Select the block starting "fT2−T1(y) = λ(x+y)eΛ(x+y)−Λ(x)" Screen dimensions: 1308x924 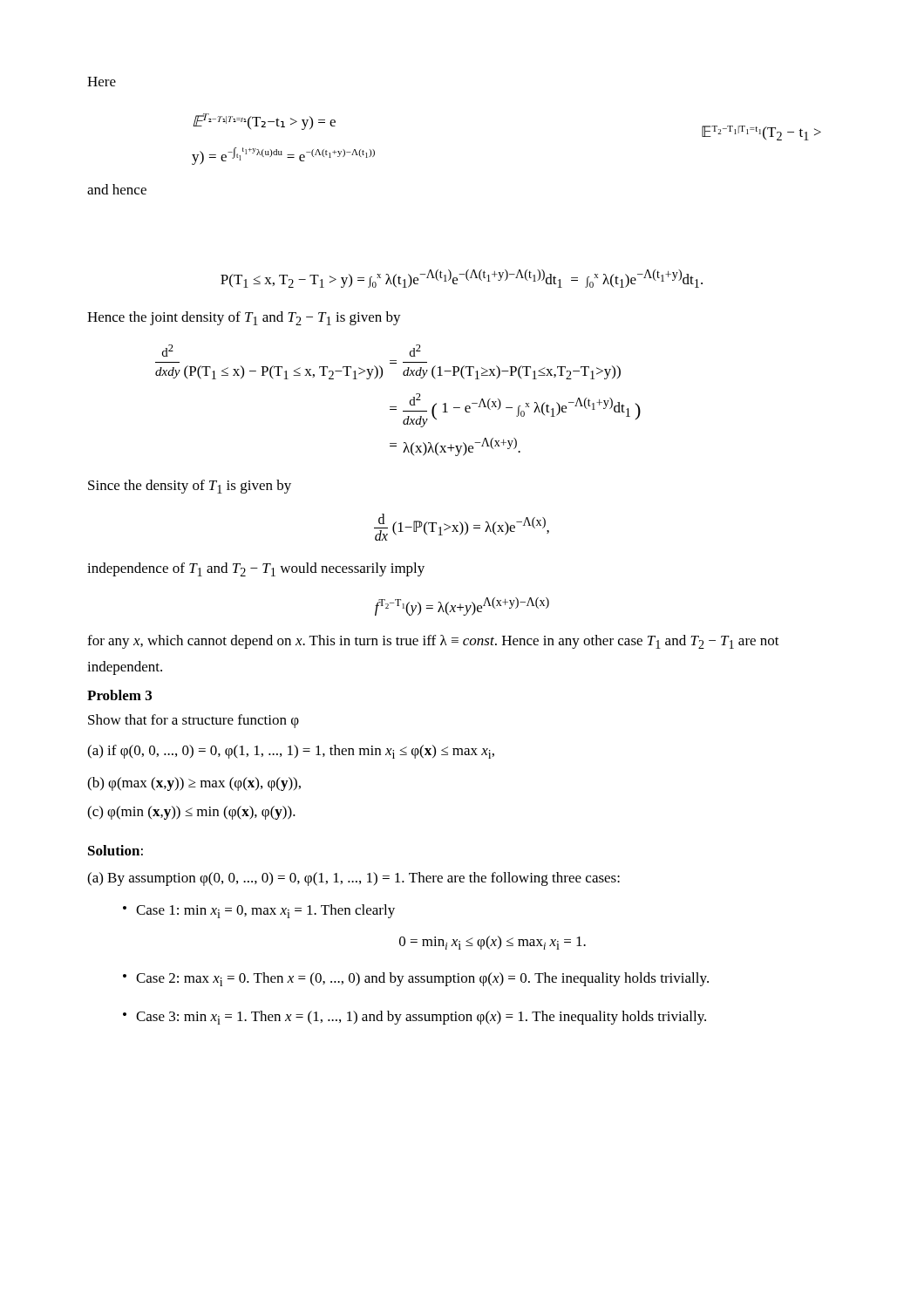[x=462, y=605]
